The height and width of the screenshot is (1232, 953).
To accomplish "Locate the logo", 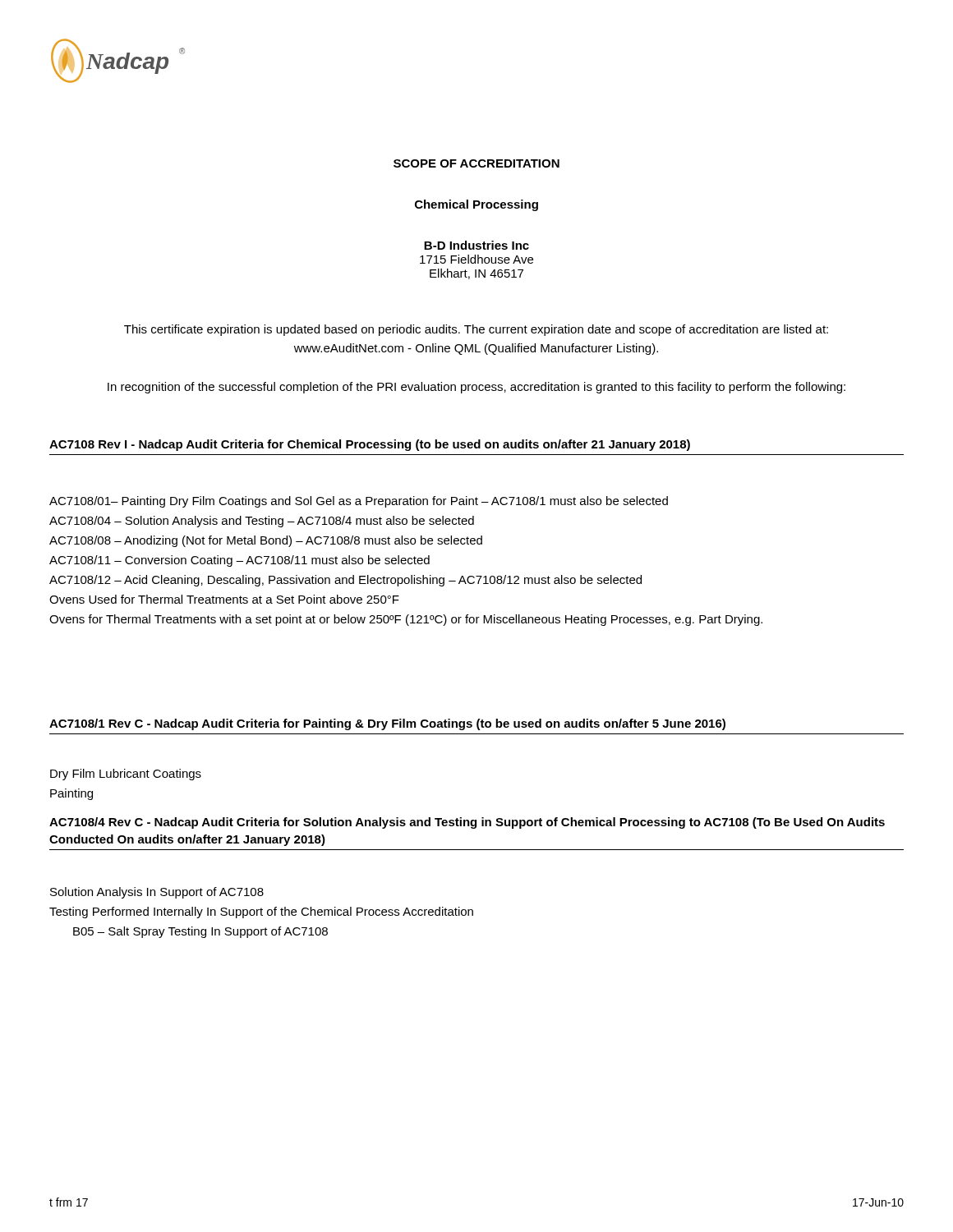I will (123, 62).
